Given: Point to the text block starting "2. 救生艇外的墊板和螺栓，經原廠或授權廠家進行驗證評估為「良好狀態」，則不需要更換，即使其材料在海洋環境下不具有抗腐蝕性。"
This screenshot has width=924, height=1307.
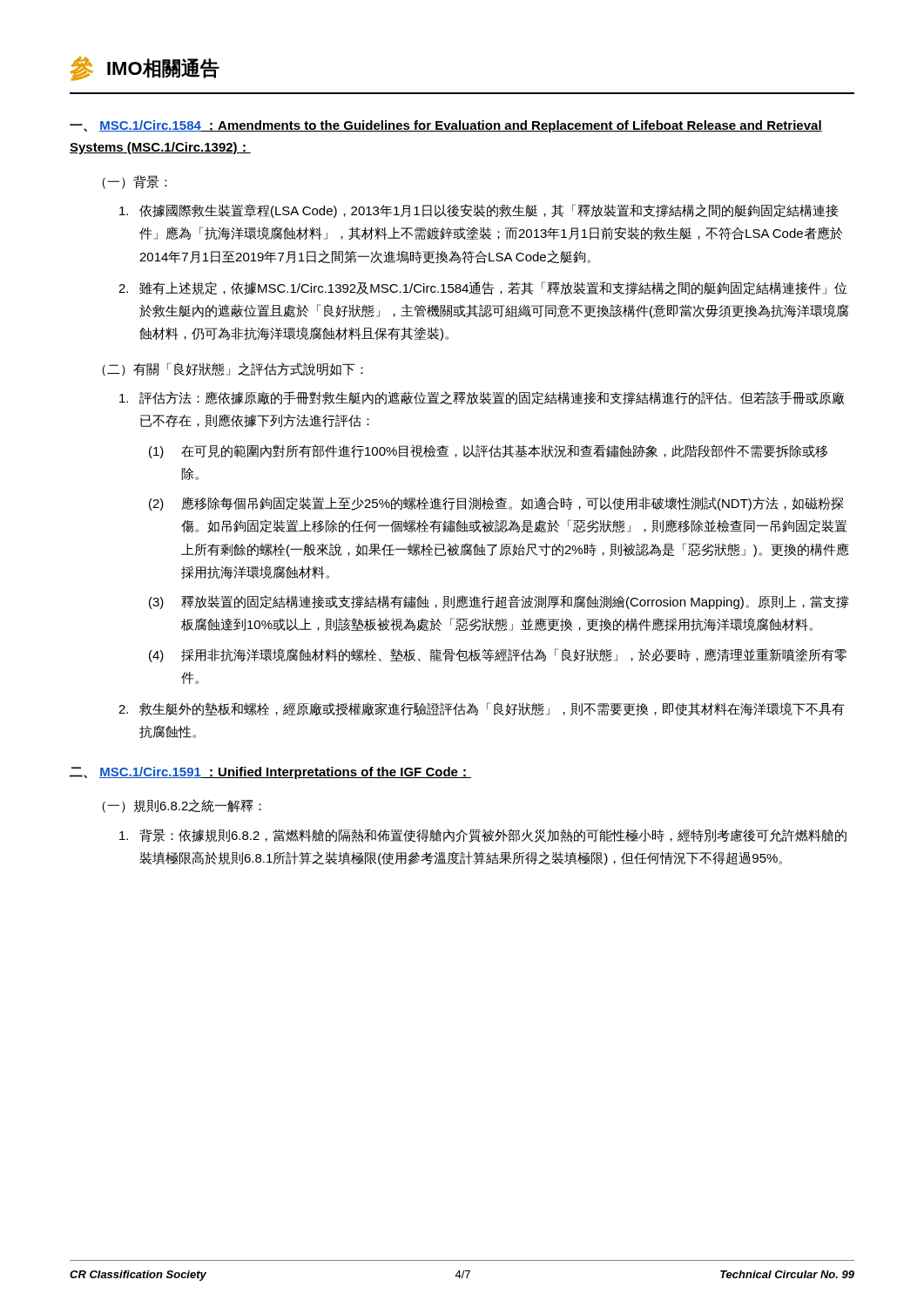Looking at the screenshot, I should point(486,721).
